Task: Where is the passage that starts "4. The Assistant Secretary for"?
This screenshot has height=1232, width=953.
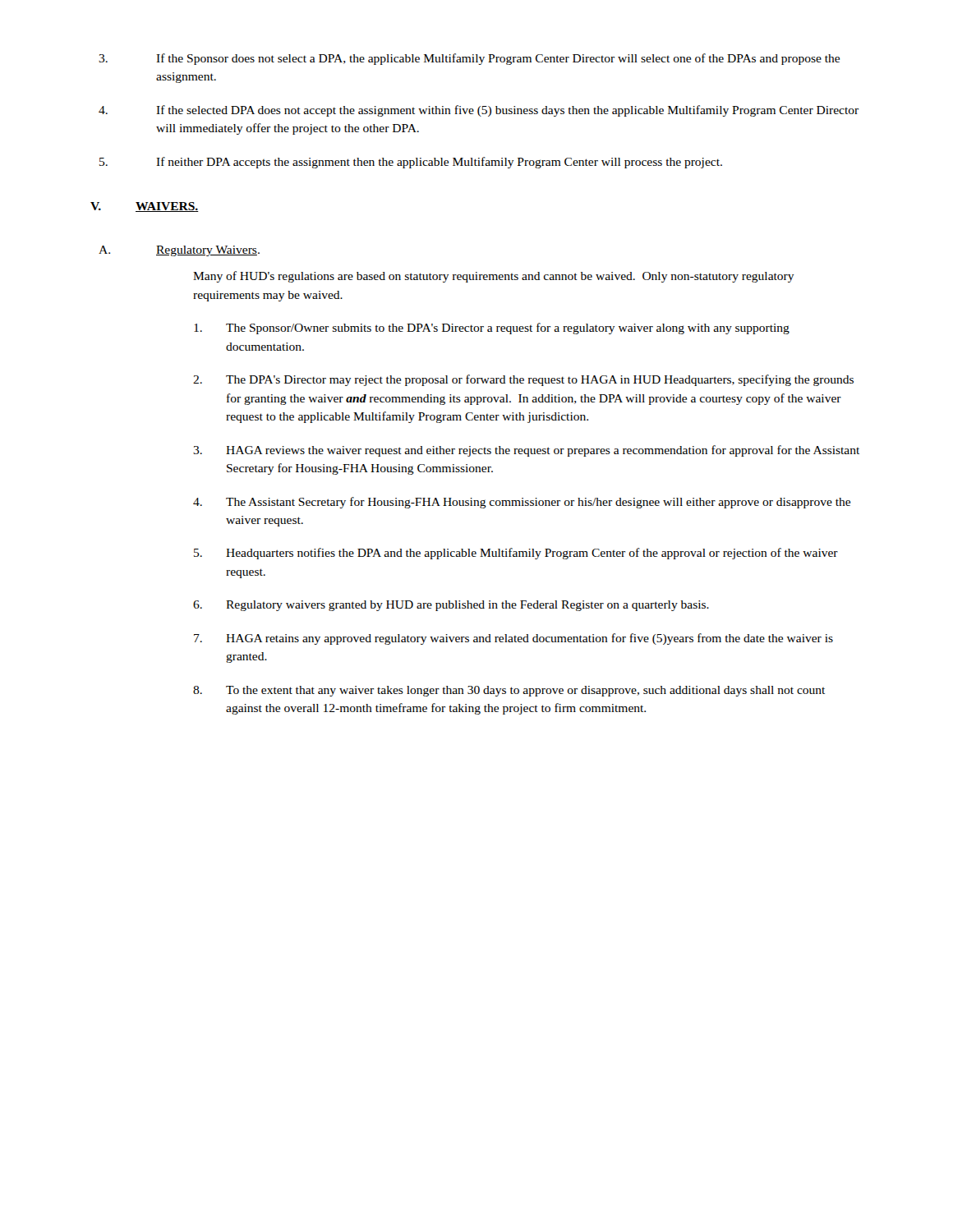Action: [528, 511]
